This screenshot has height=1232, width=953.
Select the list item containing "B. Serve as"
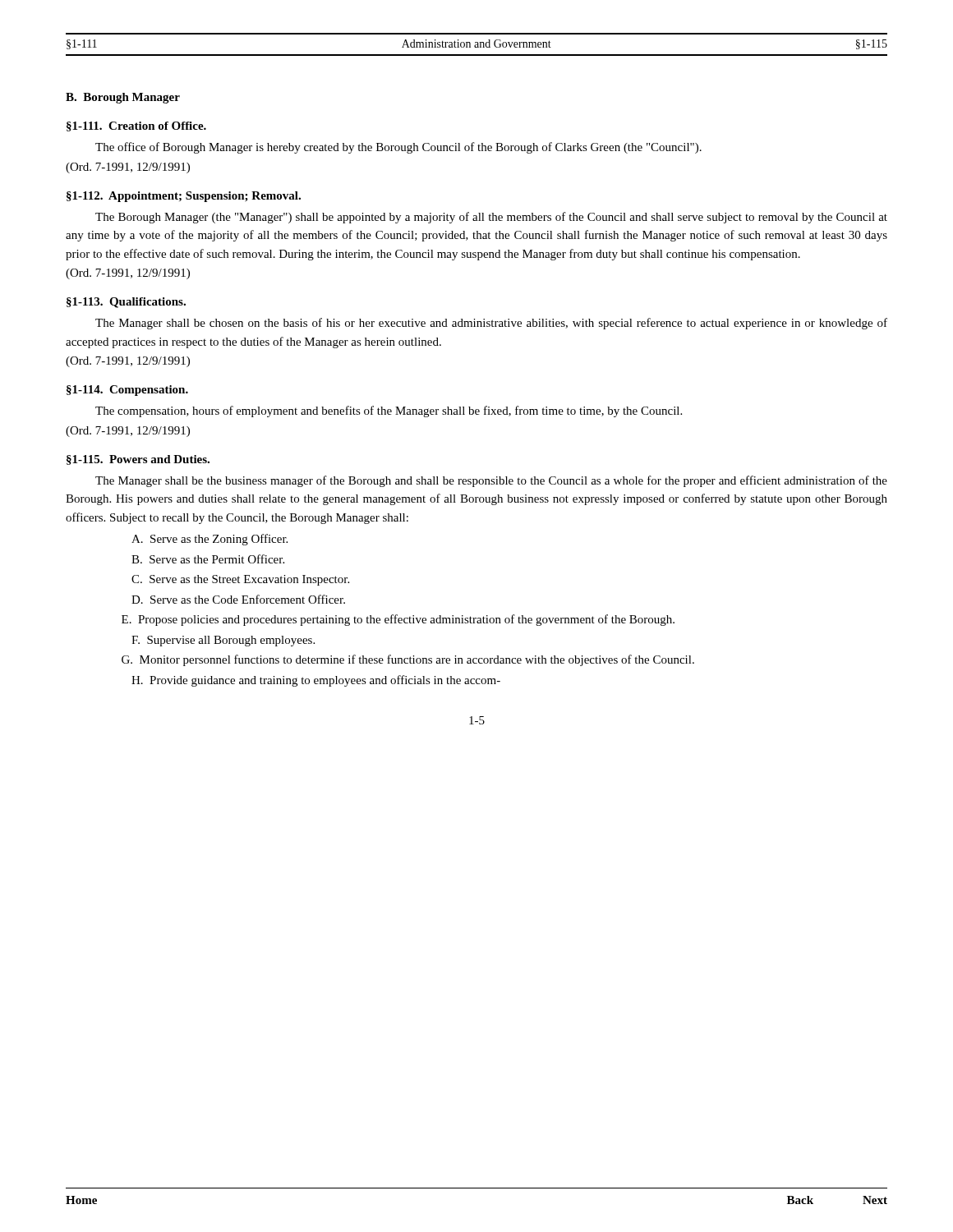(208, 559)
